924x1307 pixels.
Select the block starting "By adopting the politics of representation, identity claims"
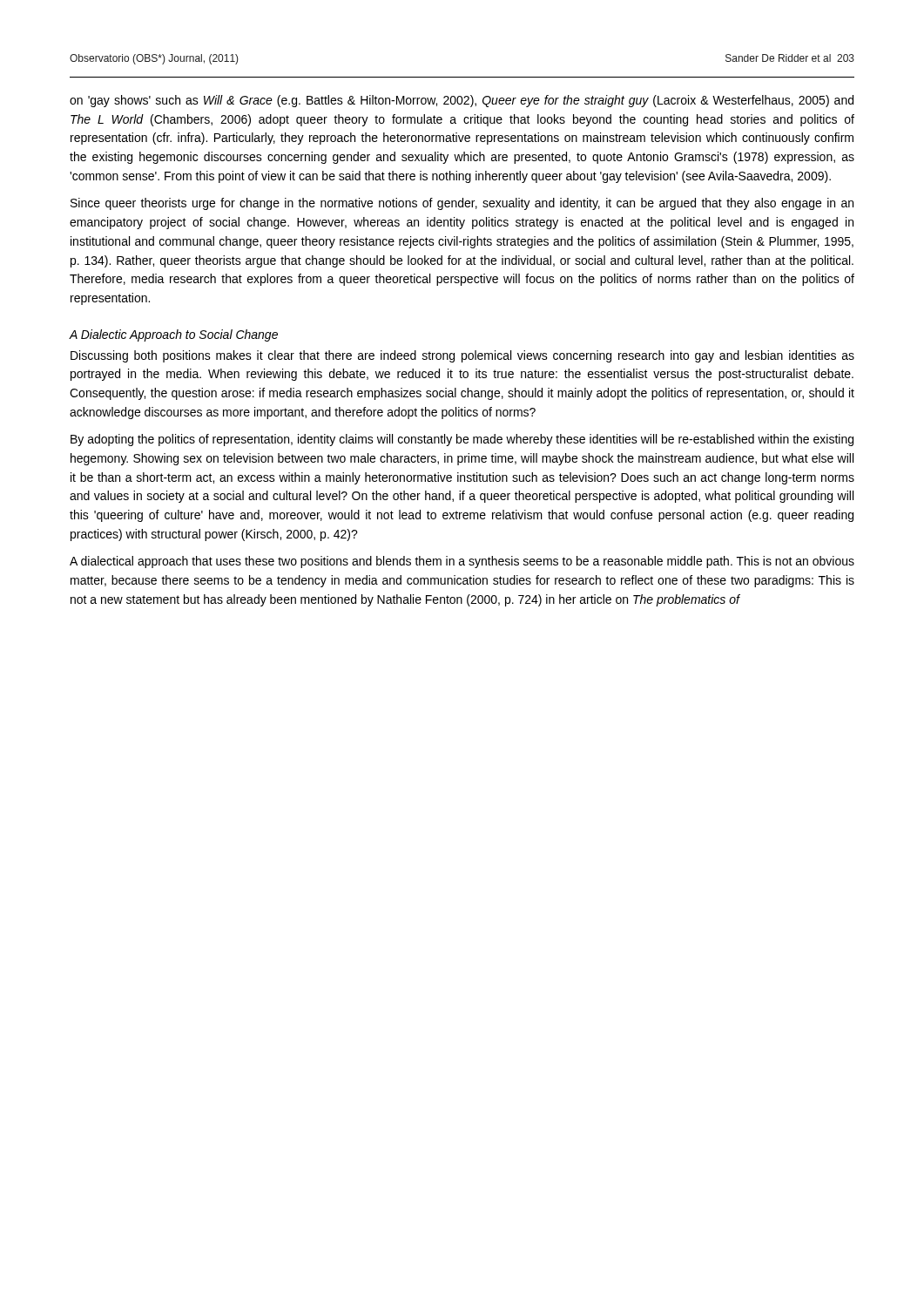pyautogui.click(x=462, y=487)
